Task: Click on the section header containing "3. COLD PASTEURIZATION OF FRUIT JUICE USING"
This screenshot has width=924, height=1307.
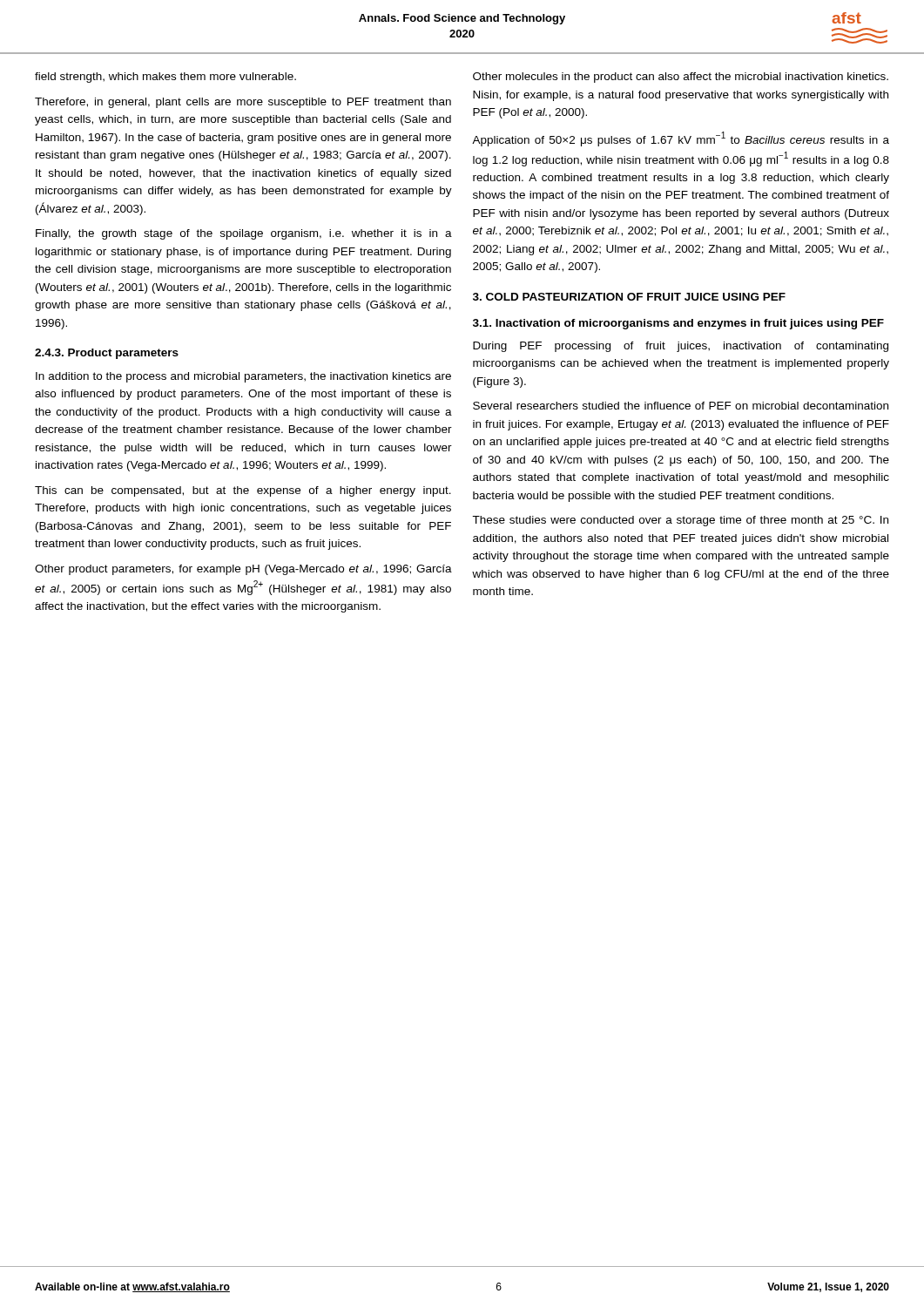Action: 629,296
